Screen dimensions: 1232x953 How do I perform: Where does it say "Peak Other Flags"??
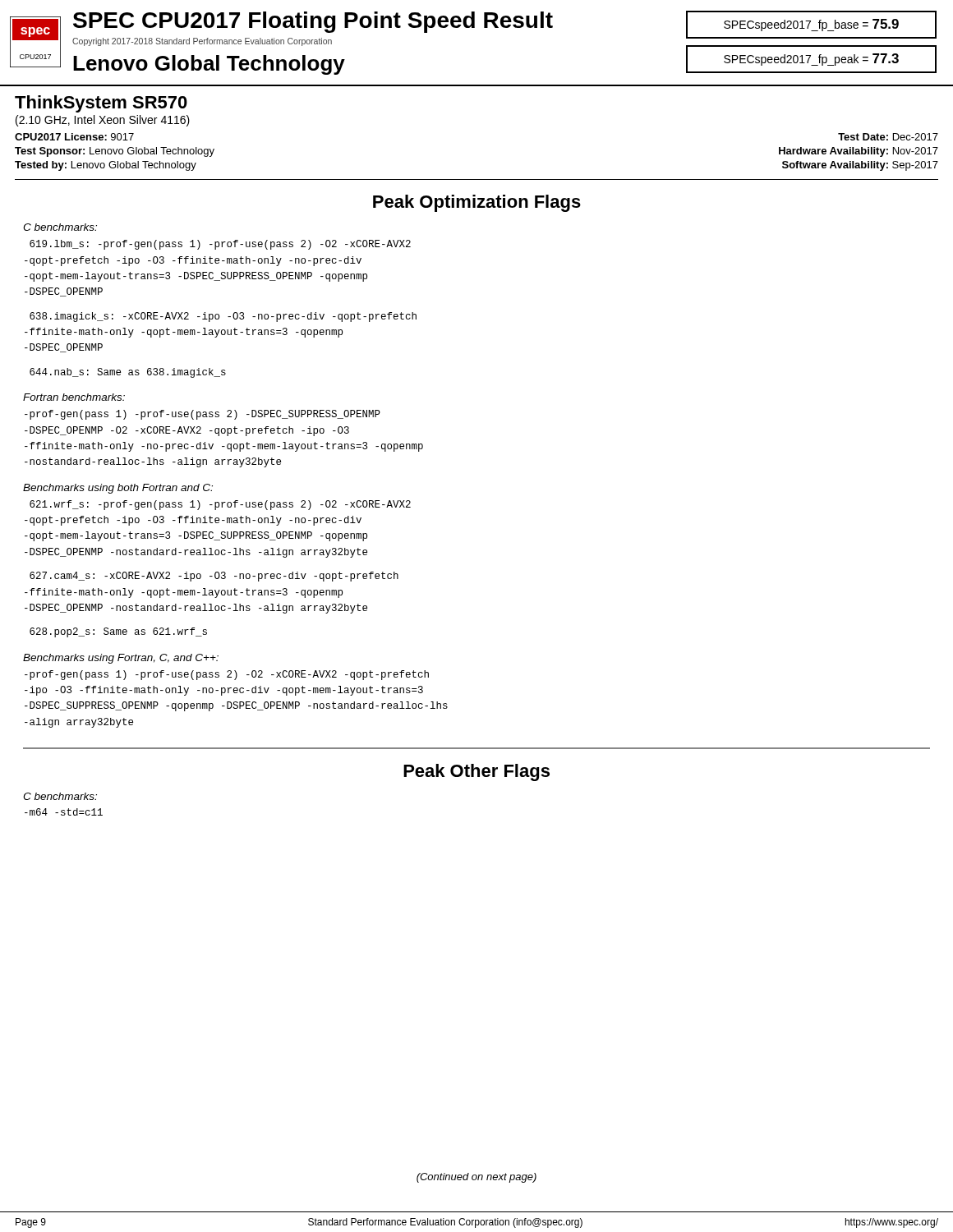tap(476, 771)
